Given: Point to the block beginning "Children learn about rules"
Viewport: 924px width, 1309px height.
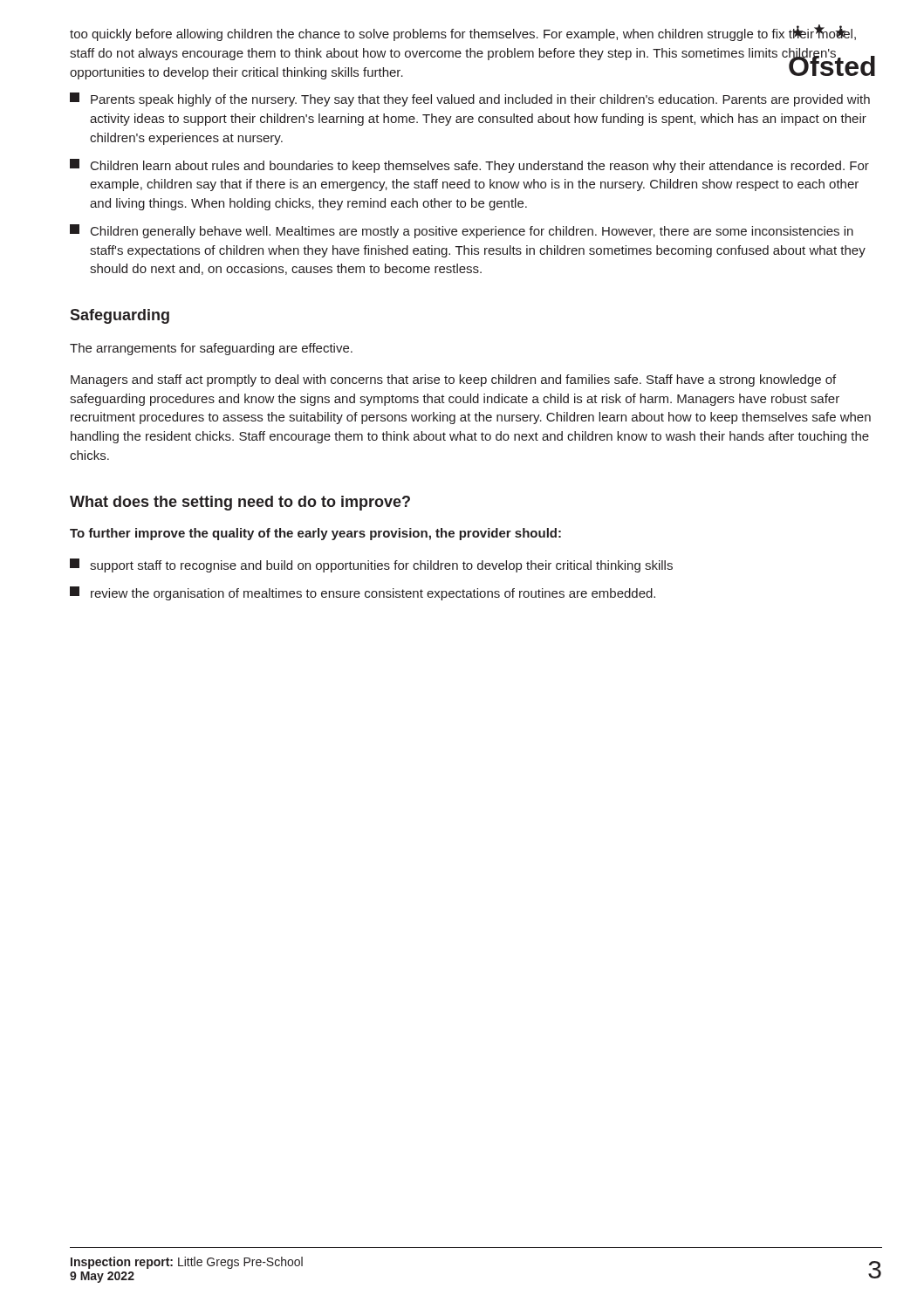Looking at the screenshot, I should coord(476,184).
